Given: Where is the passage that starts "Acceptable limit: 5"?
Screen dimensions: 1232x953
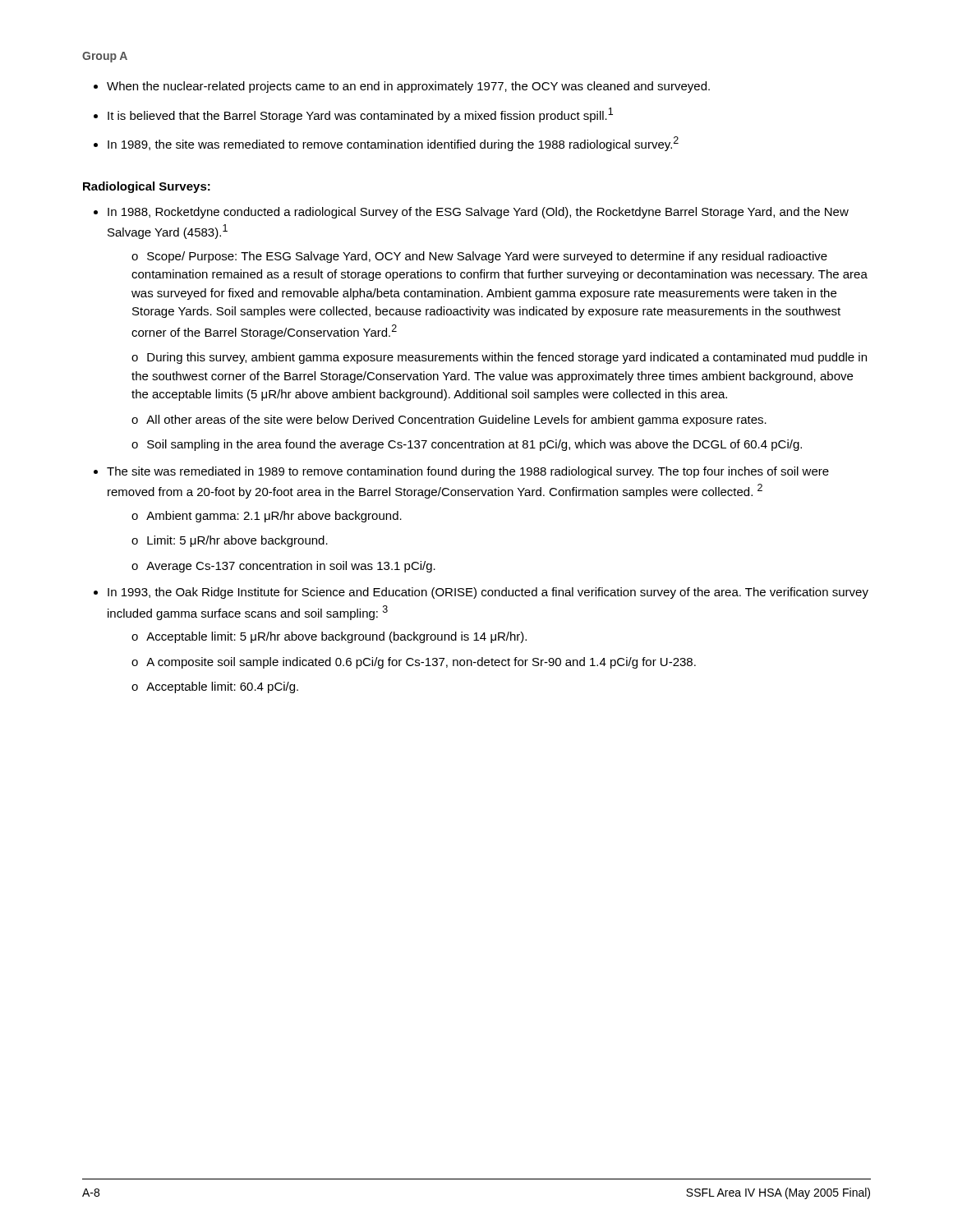Looking at the screenshot, I should 501,637.
